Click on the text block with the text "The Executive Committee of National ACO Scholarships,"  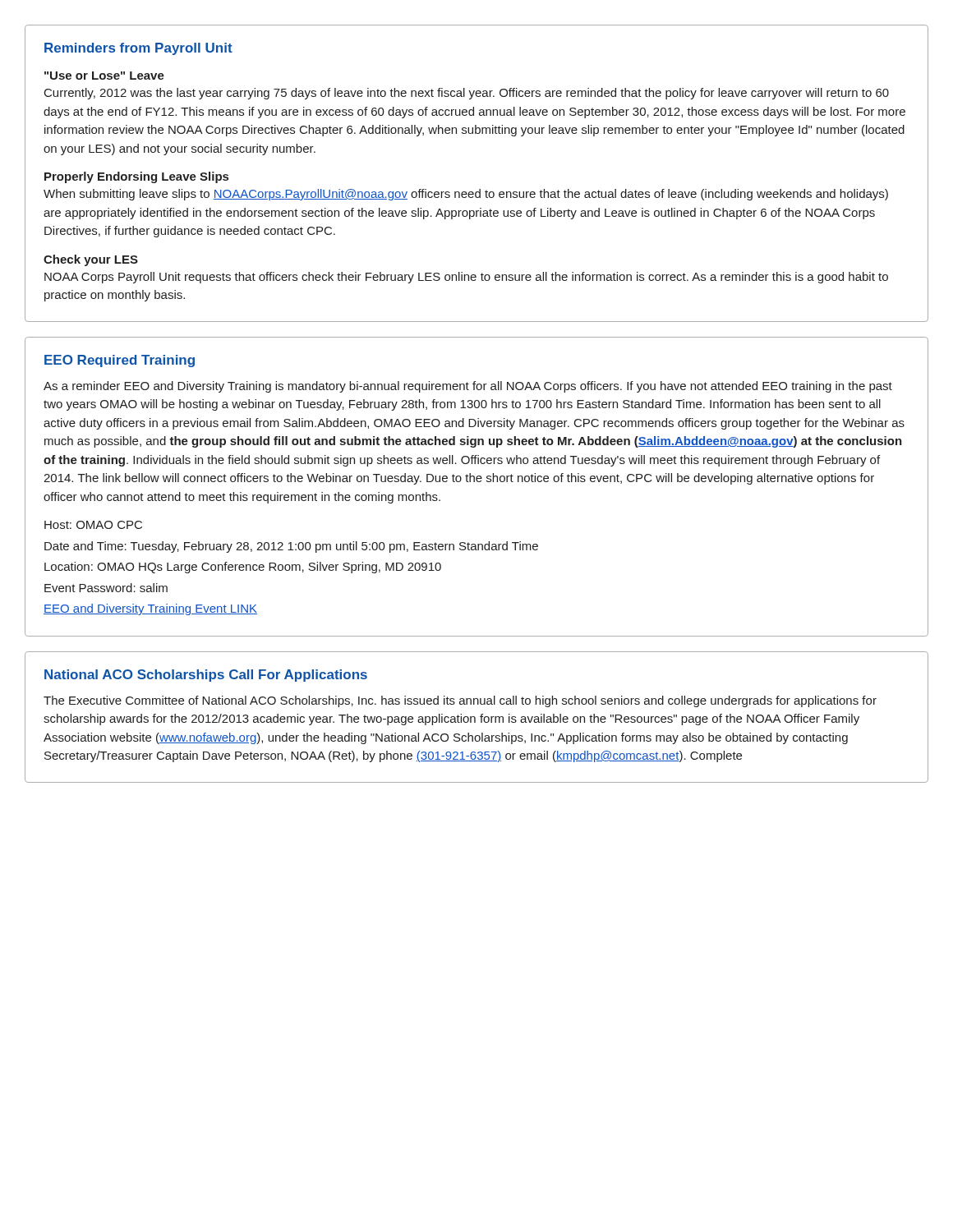click(476, 728)
